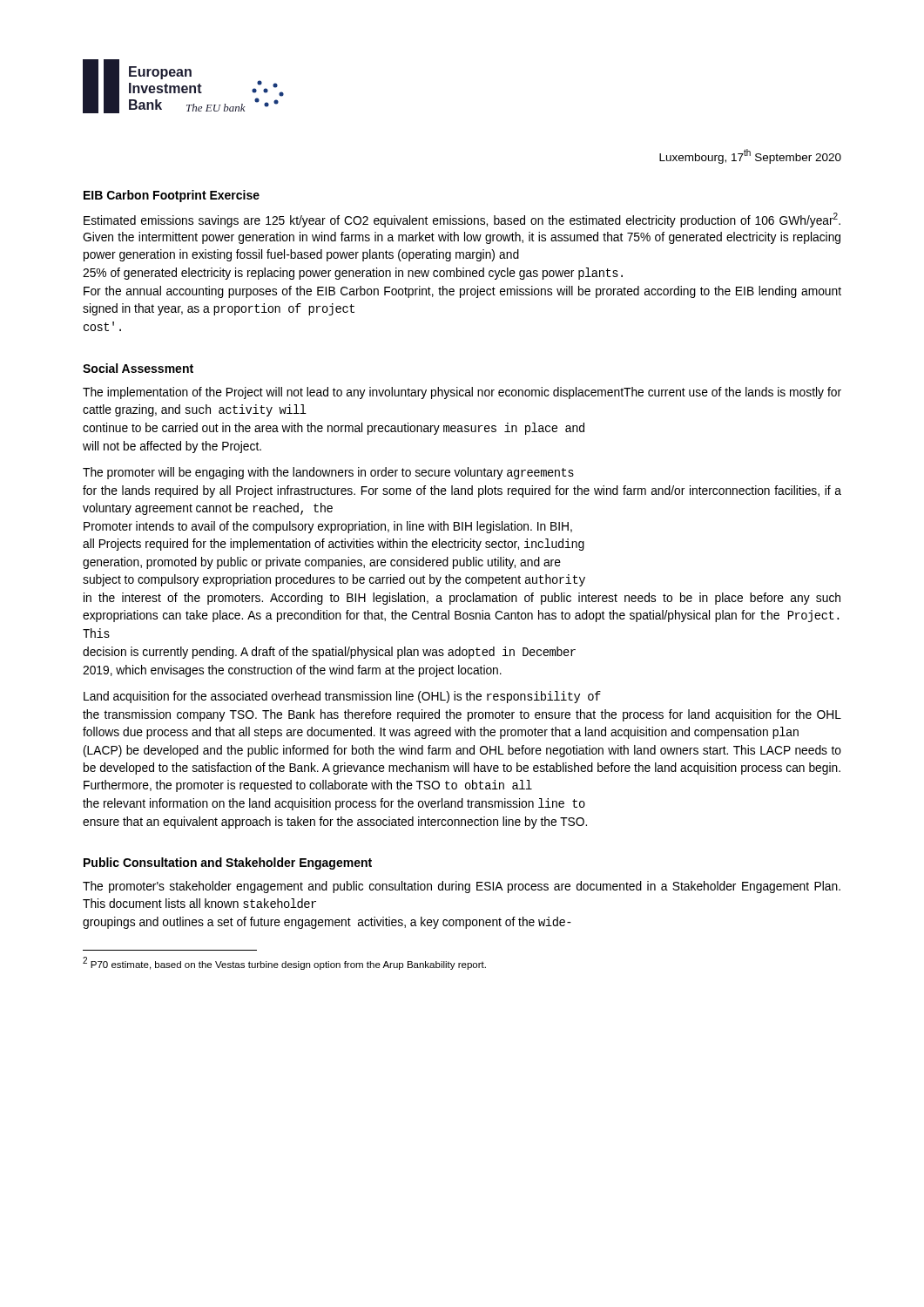This screenshot has height=1307, width=924.
Task: Where does it say "Luxembourg, 17th September 2020"?
Action: [750, 156]
